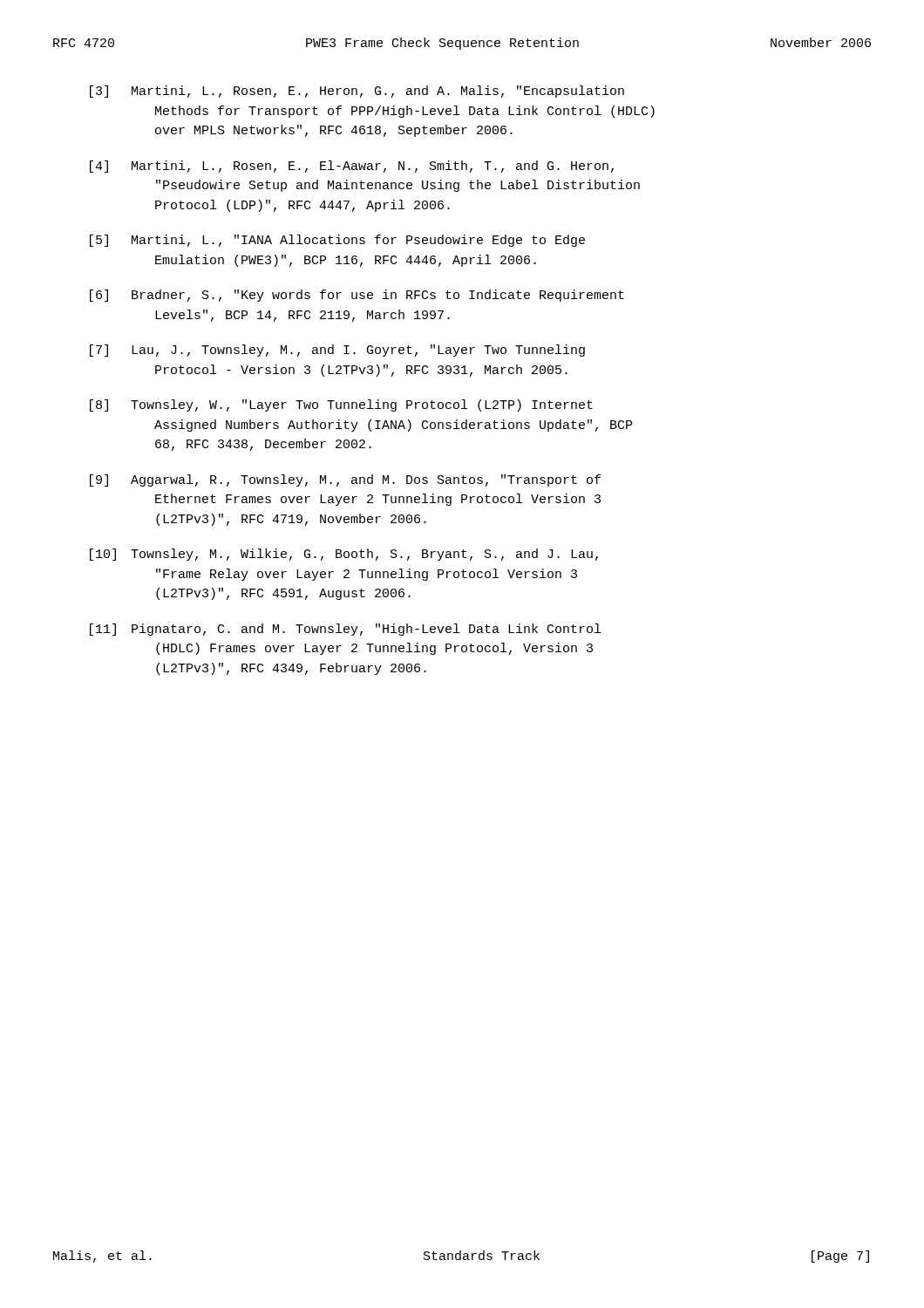924x1308 pixels.
Task: Point to the block beginning "[6] Bradner, S., "Key words for use"
Action: point(471,306)
